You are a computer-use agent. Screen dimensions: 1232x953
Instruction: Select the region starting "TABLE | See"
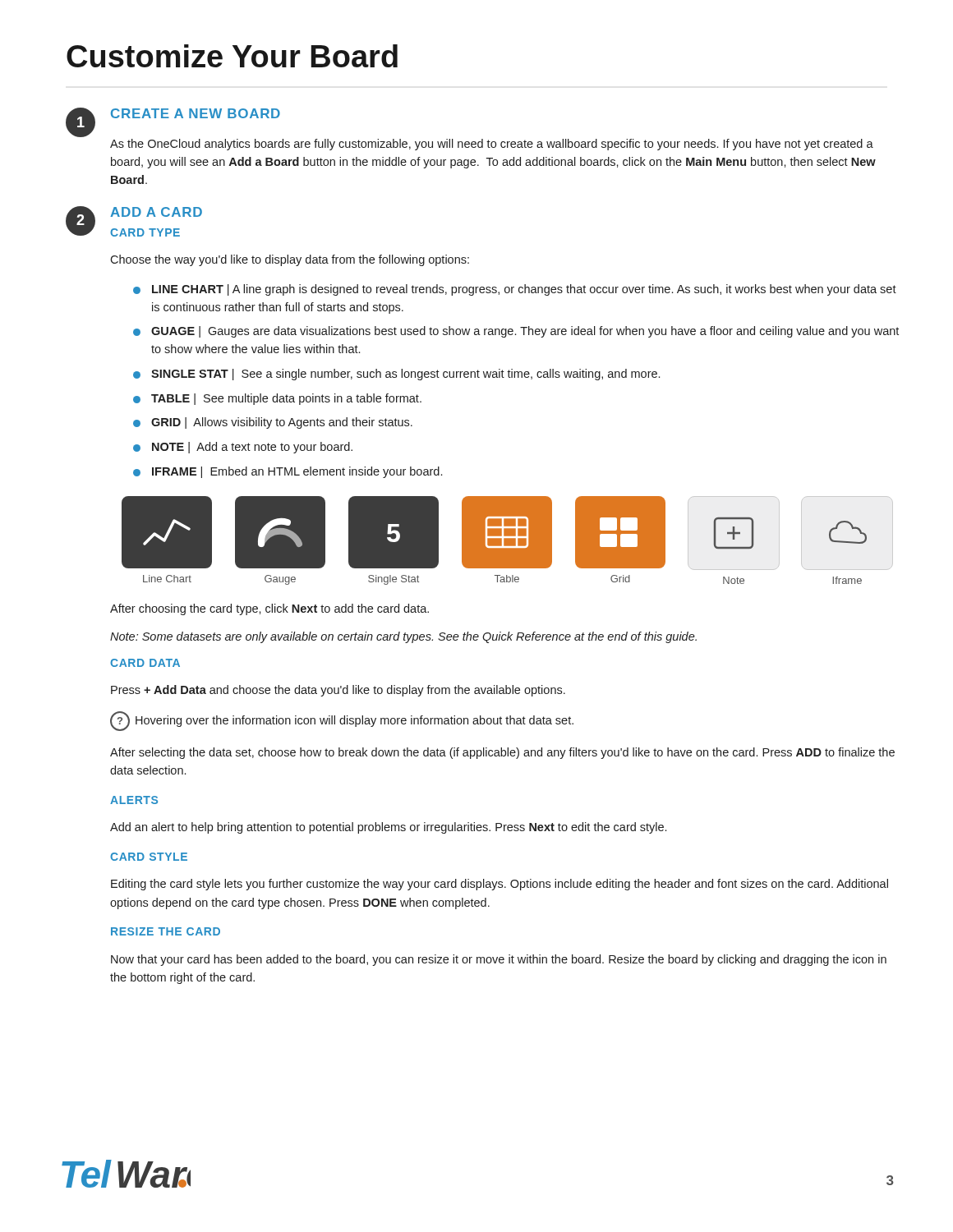287,398
